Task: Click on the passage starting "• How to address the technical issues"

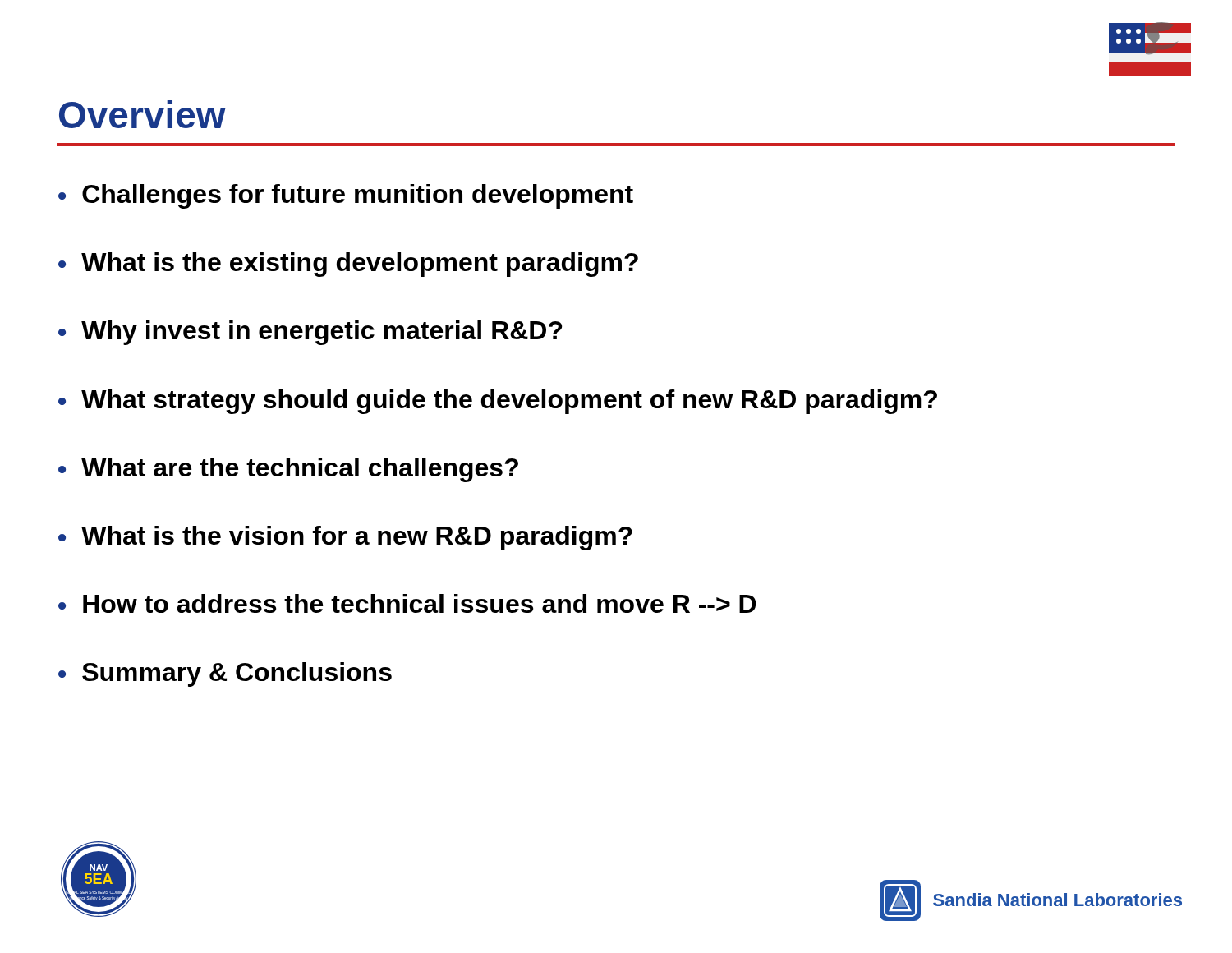Action: (x=407, y=605)
